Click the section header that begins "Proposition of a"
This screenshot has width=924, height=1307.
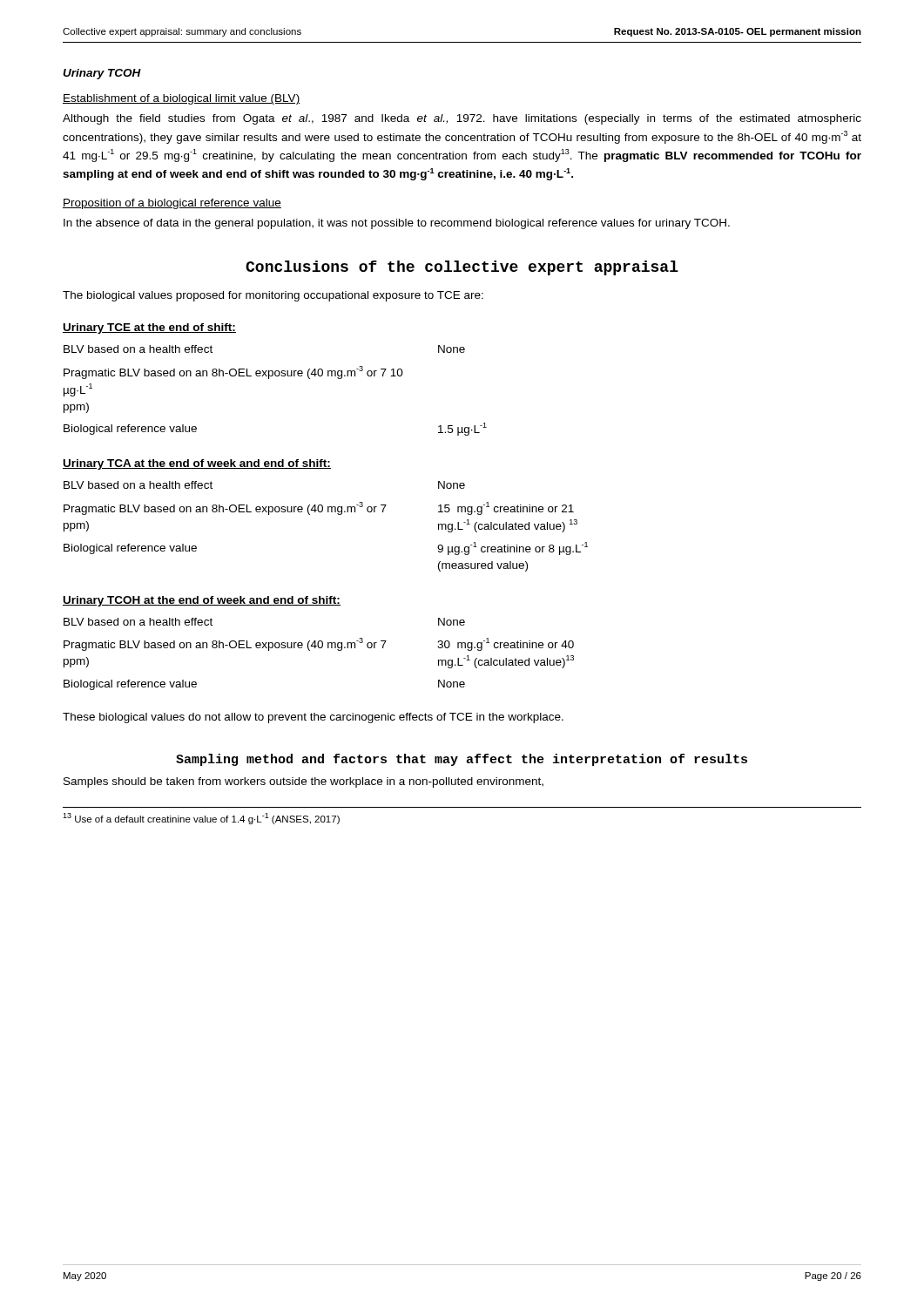click(x=172, y=203)
